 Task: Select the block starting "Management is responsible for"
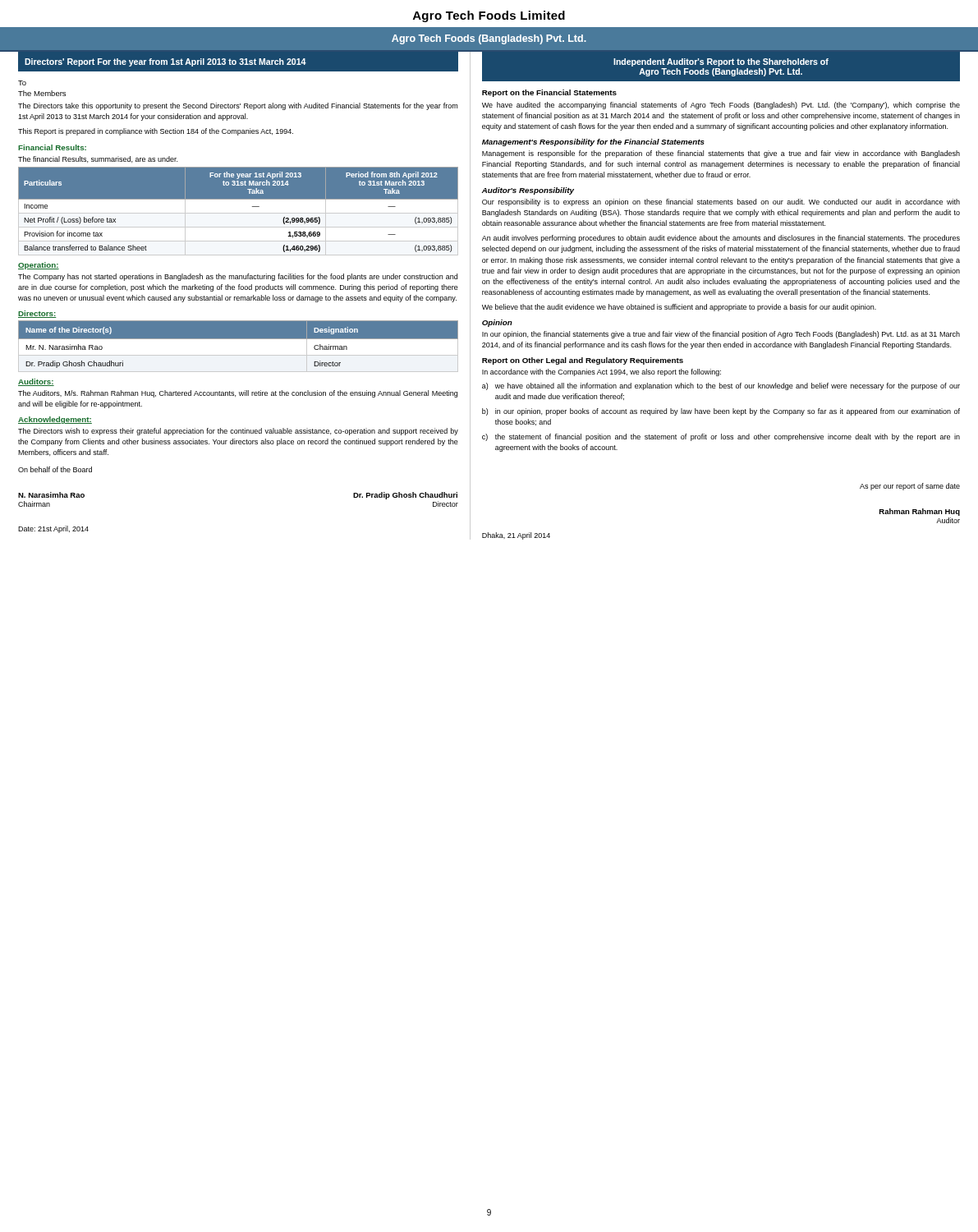(721, 164)
